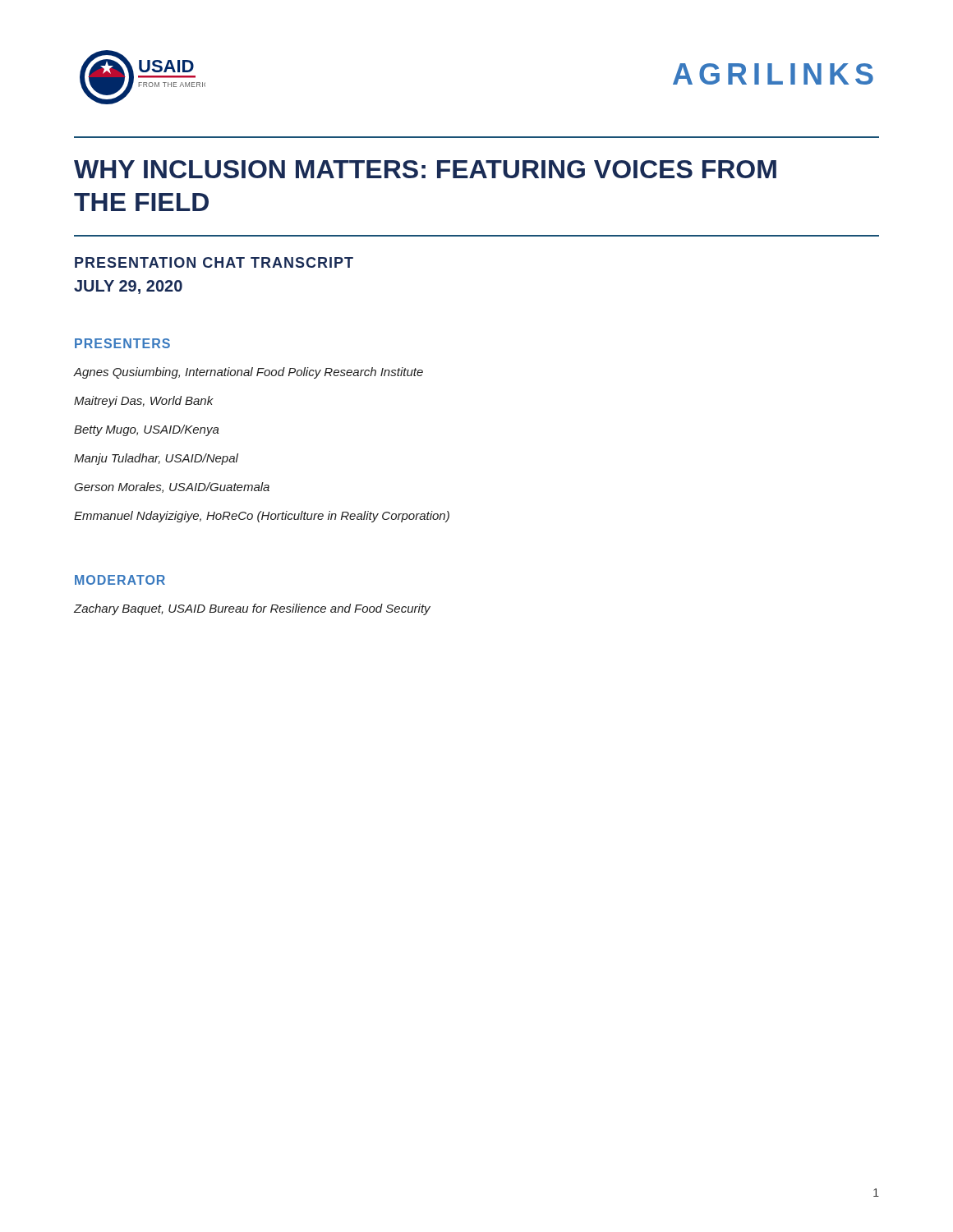953x1232 pixels.
Task: Point to the passage starting "Zachary Baquet, USAID Bureau for Resilience and Food"
Action: (x=252, y=608)
